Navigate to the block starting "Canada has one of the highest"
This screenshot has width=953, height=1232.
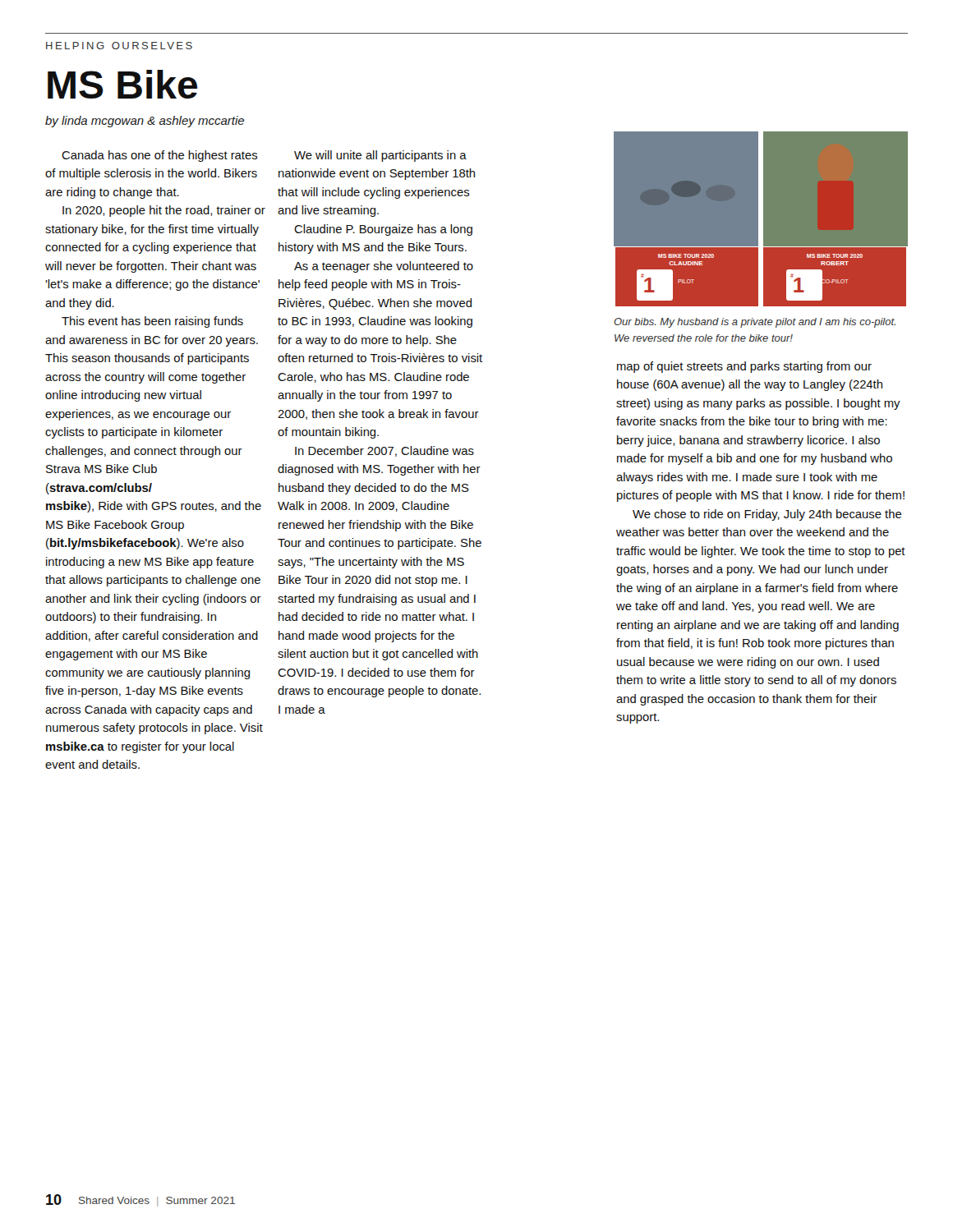tap(155, 460)
